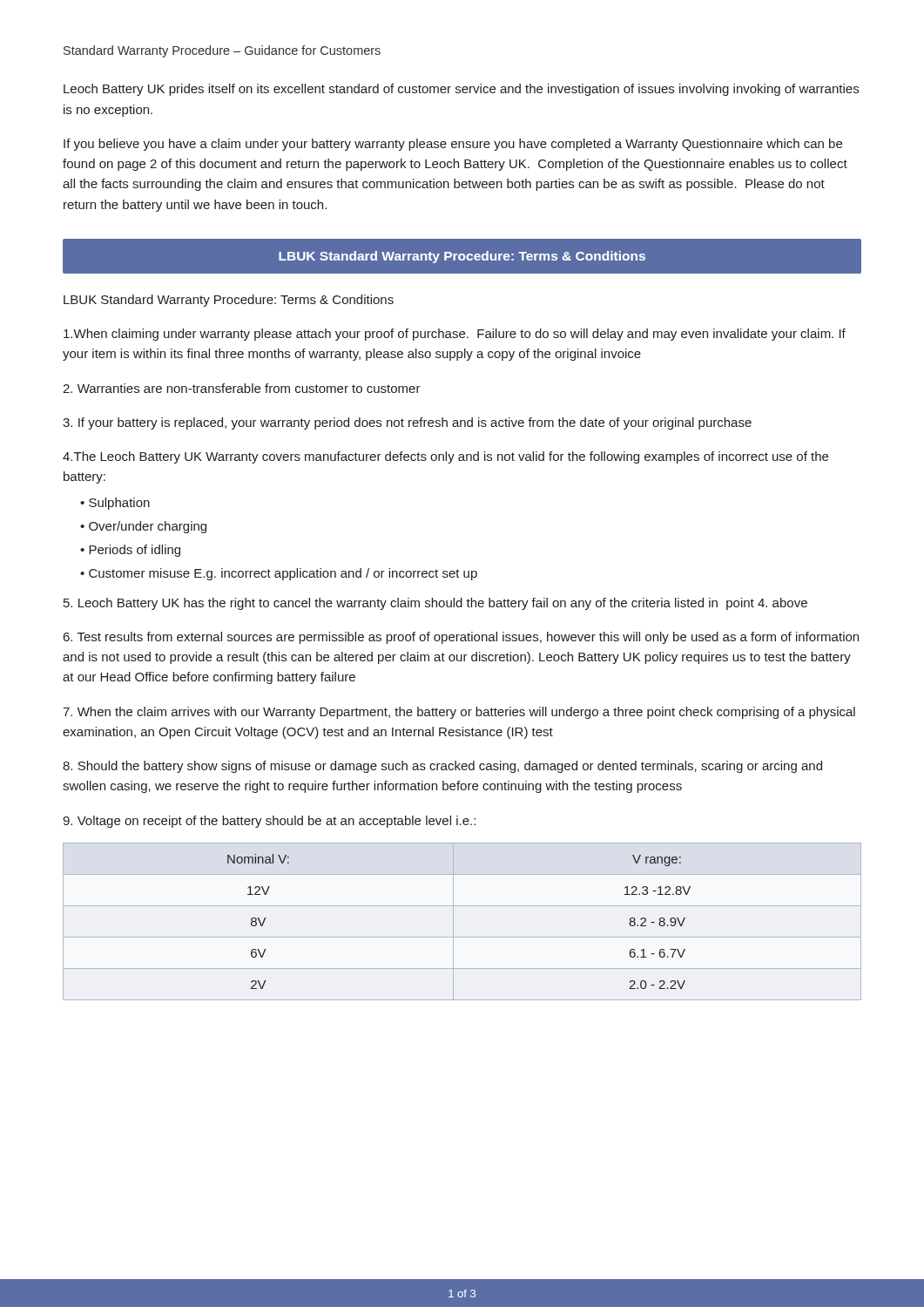Find the element starting "Test results from external"
The image size is (924, 1307).
tap(461, 657)
